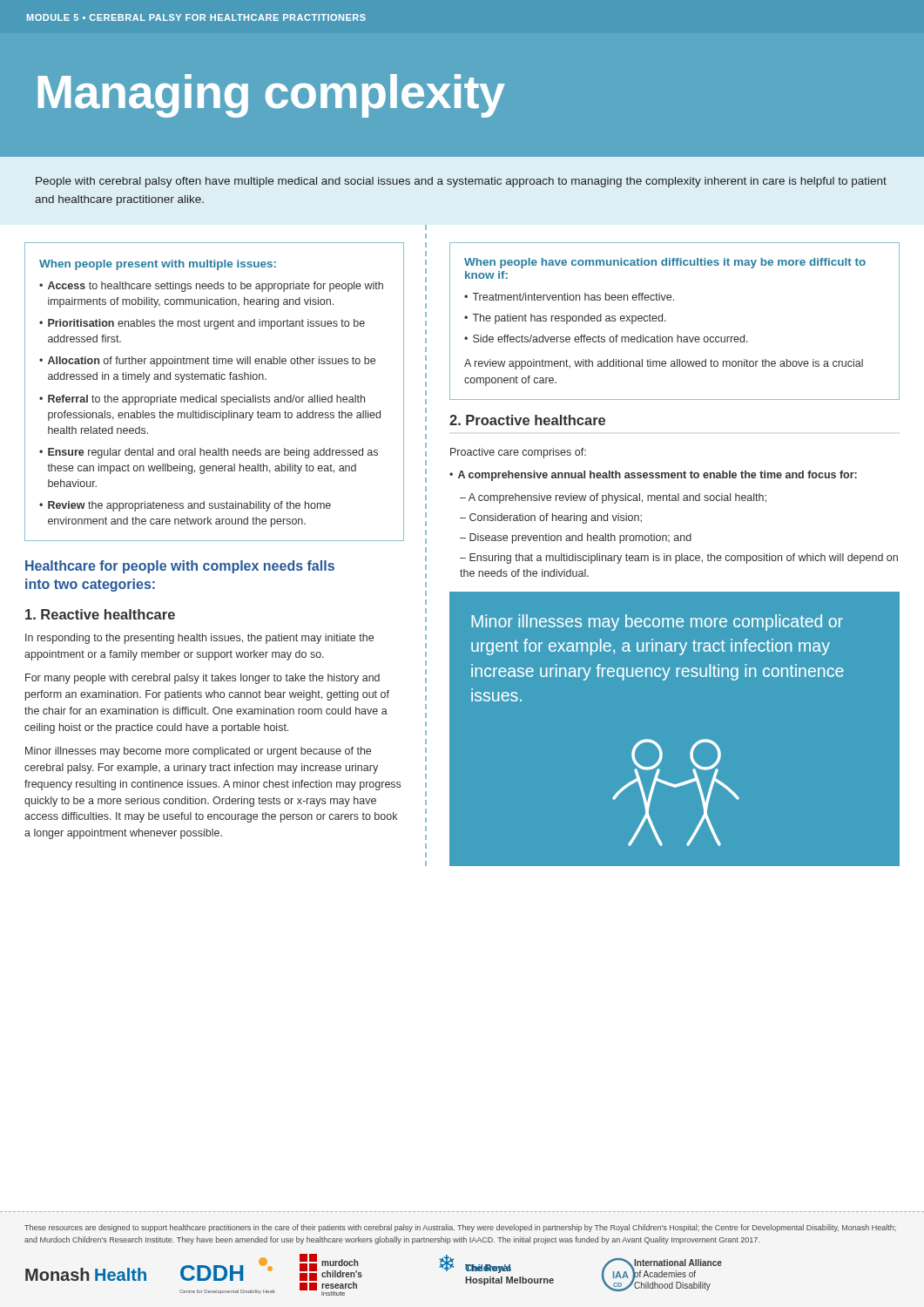Click on the text starting "•Prioritisation enables the most urgent"
This screenshot has width=924, height=1307.
tap(214, 331)
